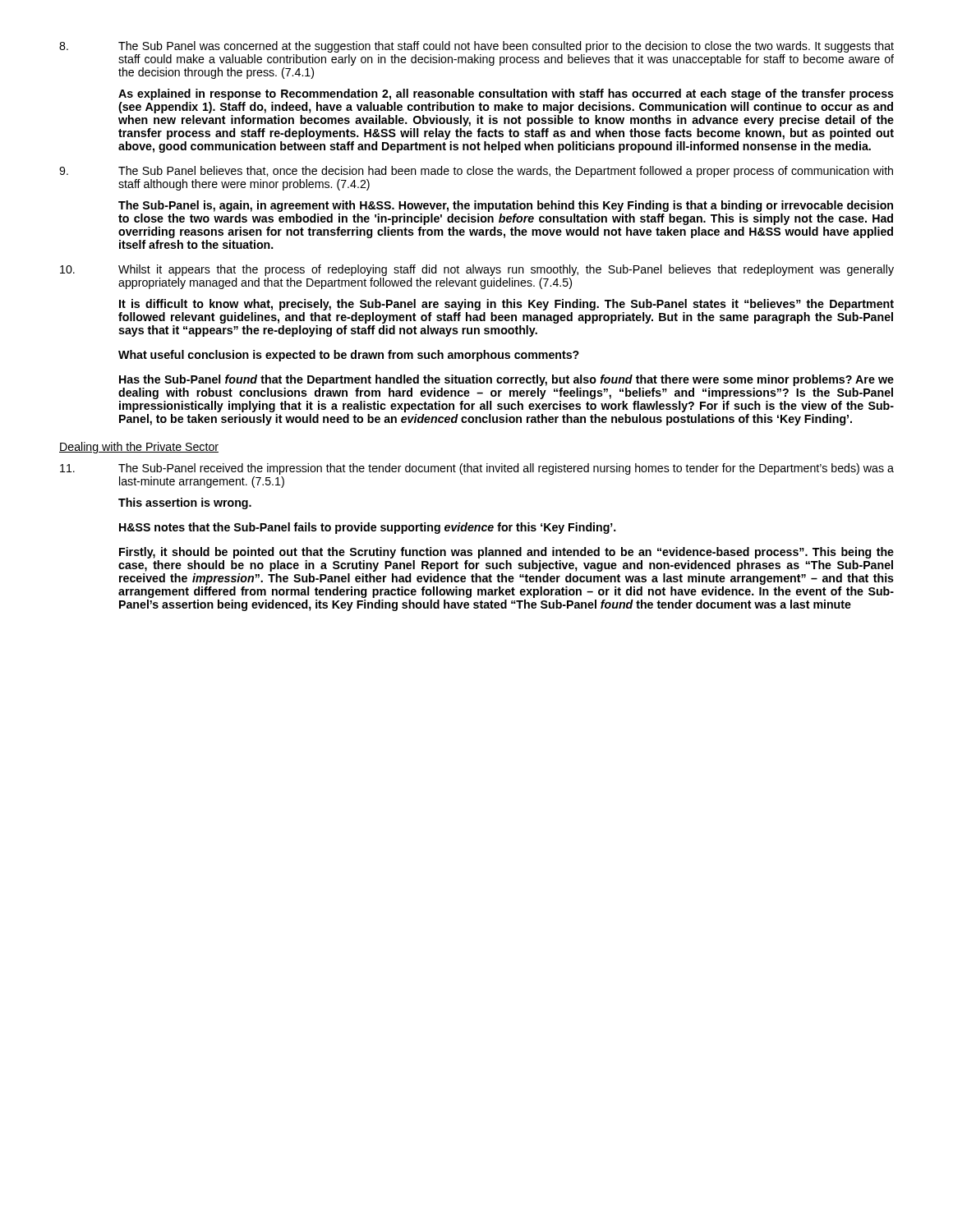Click on the list item that says "8. The Sub Panel was concerned at the"
The width and height of the screenshot is (953, 1232).
point(476,59)
